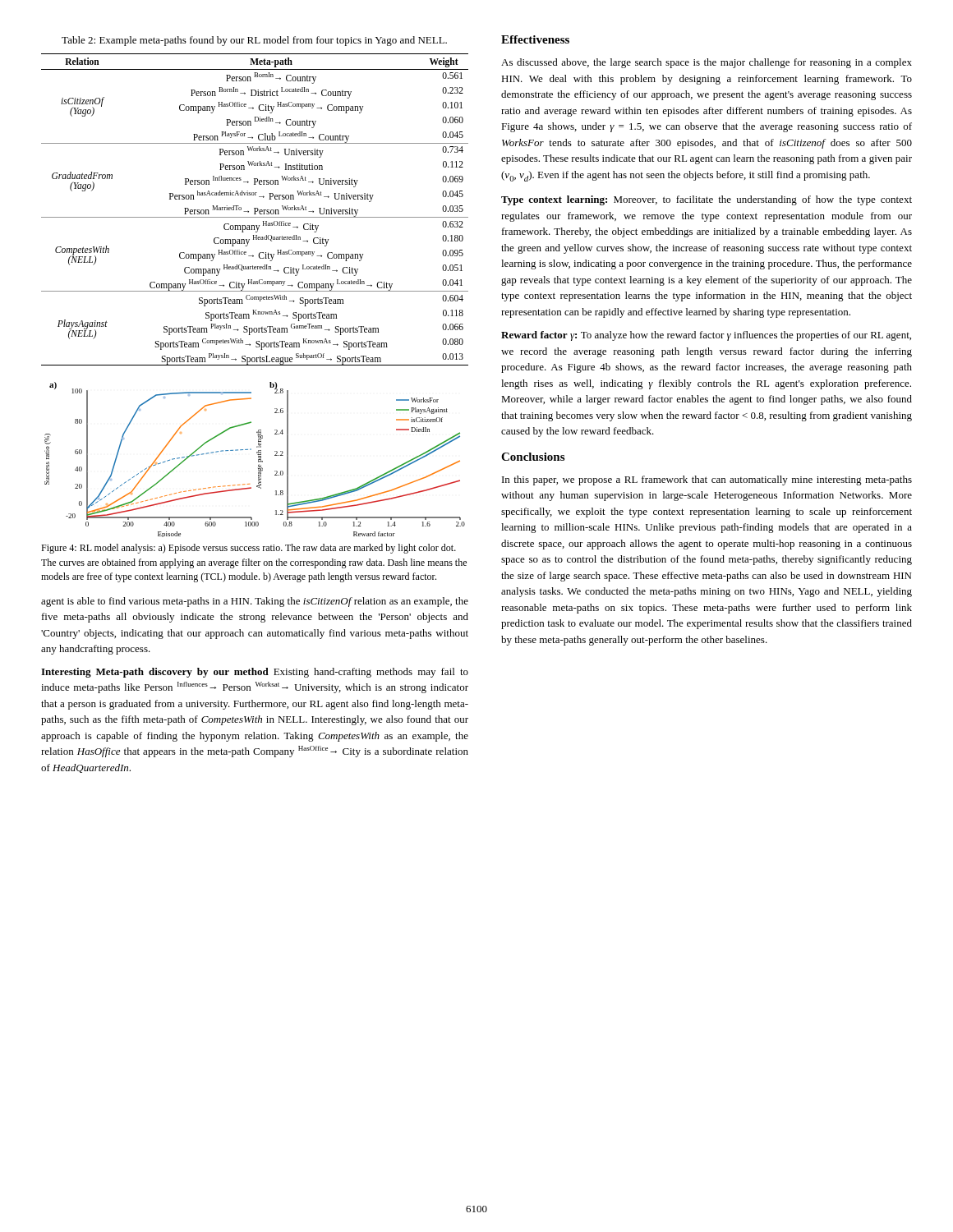Locate the text block containing "As discussed above, the large"
The height and width of the screenshot is (1232, 953).
(707, 119)
